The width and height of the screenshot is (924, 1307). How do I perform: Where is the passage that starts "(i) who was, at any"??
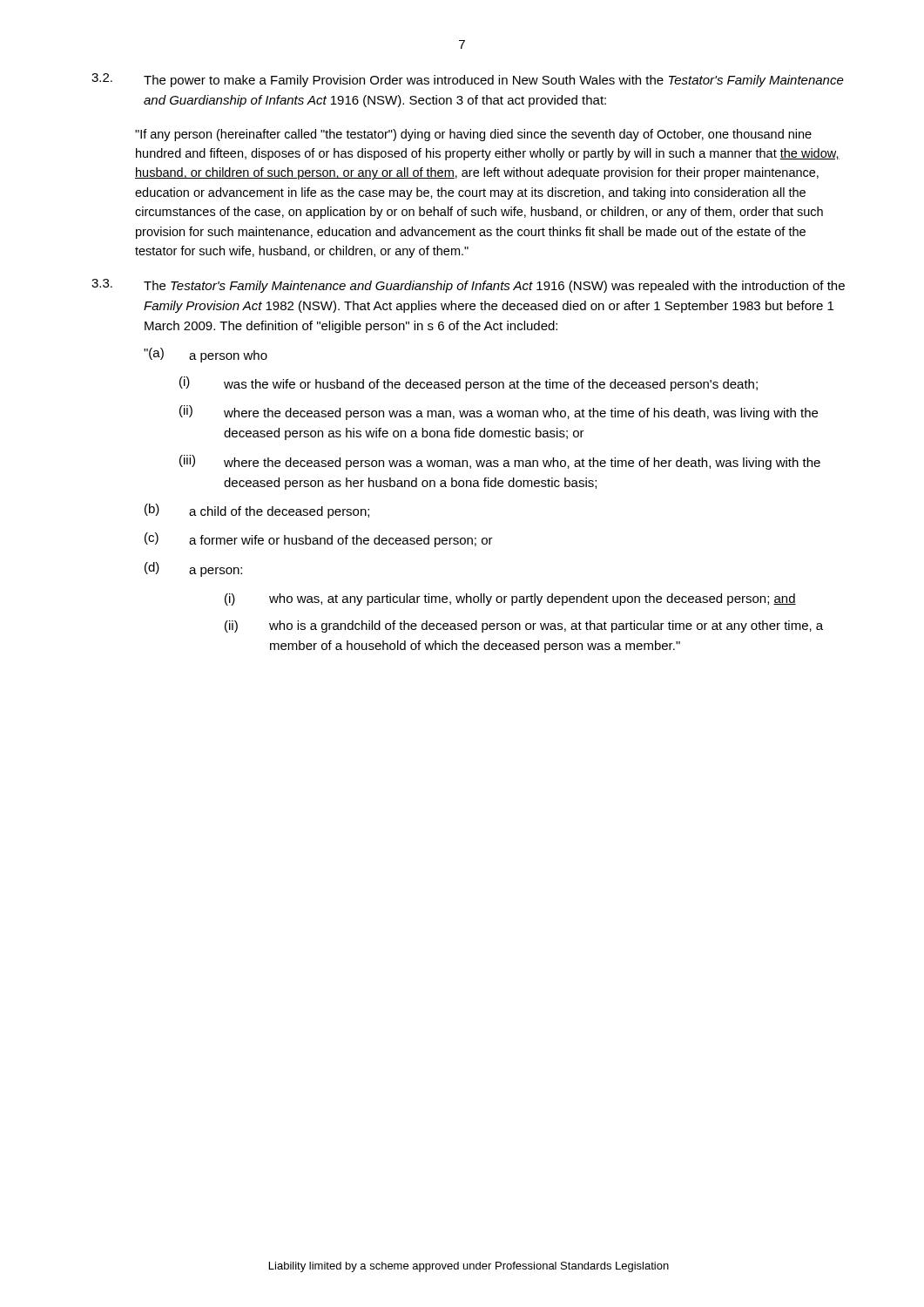[x=535, y=598]
